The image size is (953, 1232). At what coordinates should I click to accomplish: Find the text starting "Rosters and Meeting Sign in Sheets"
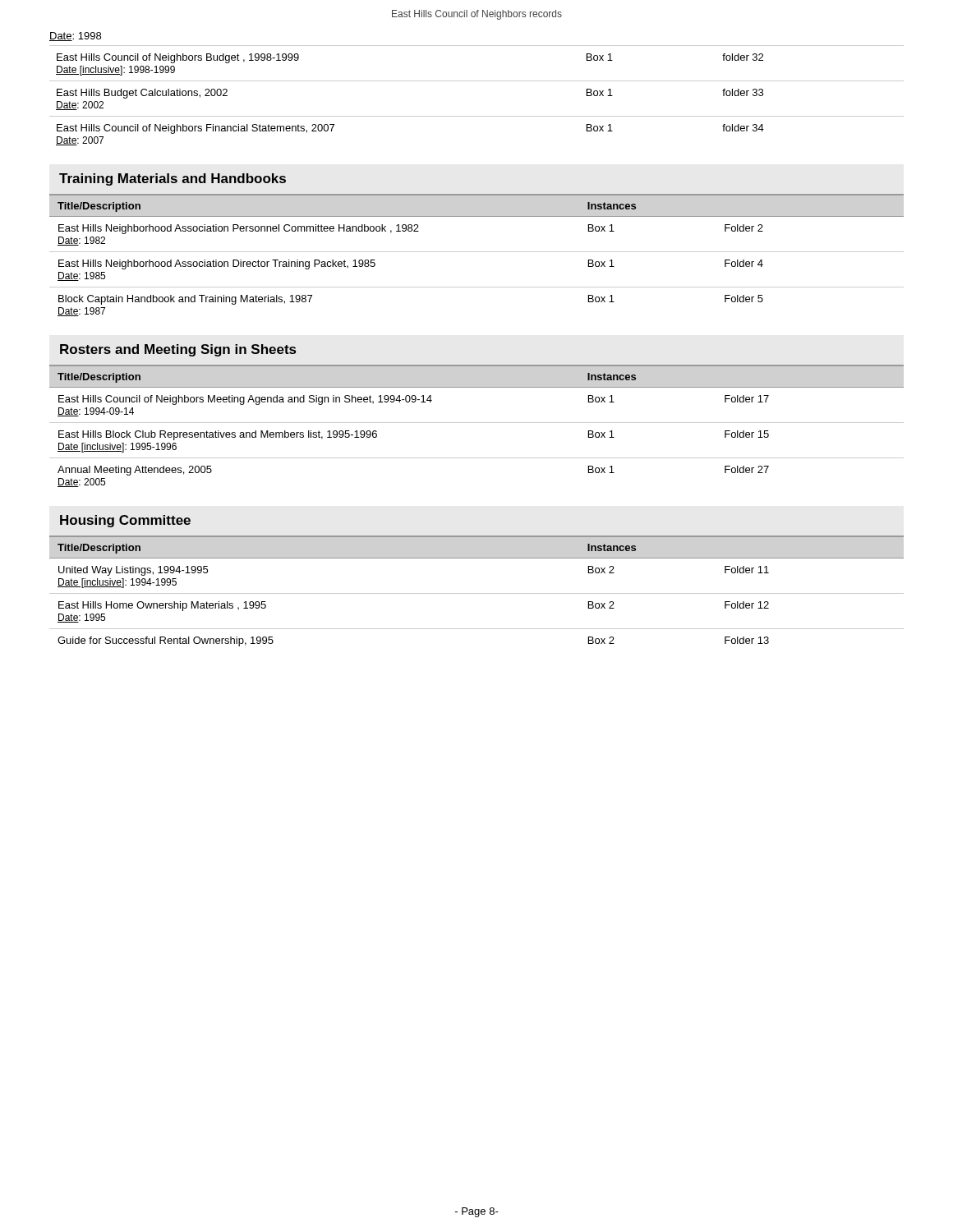(x=178, y=349)
